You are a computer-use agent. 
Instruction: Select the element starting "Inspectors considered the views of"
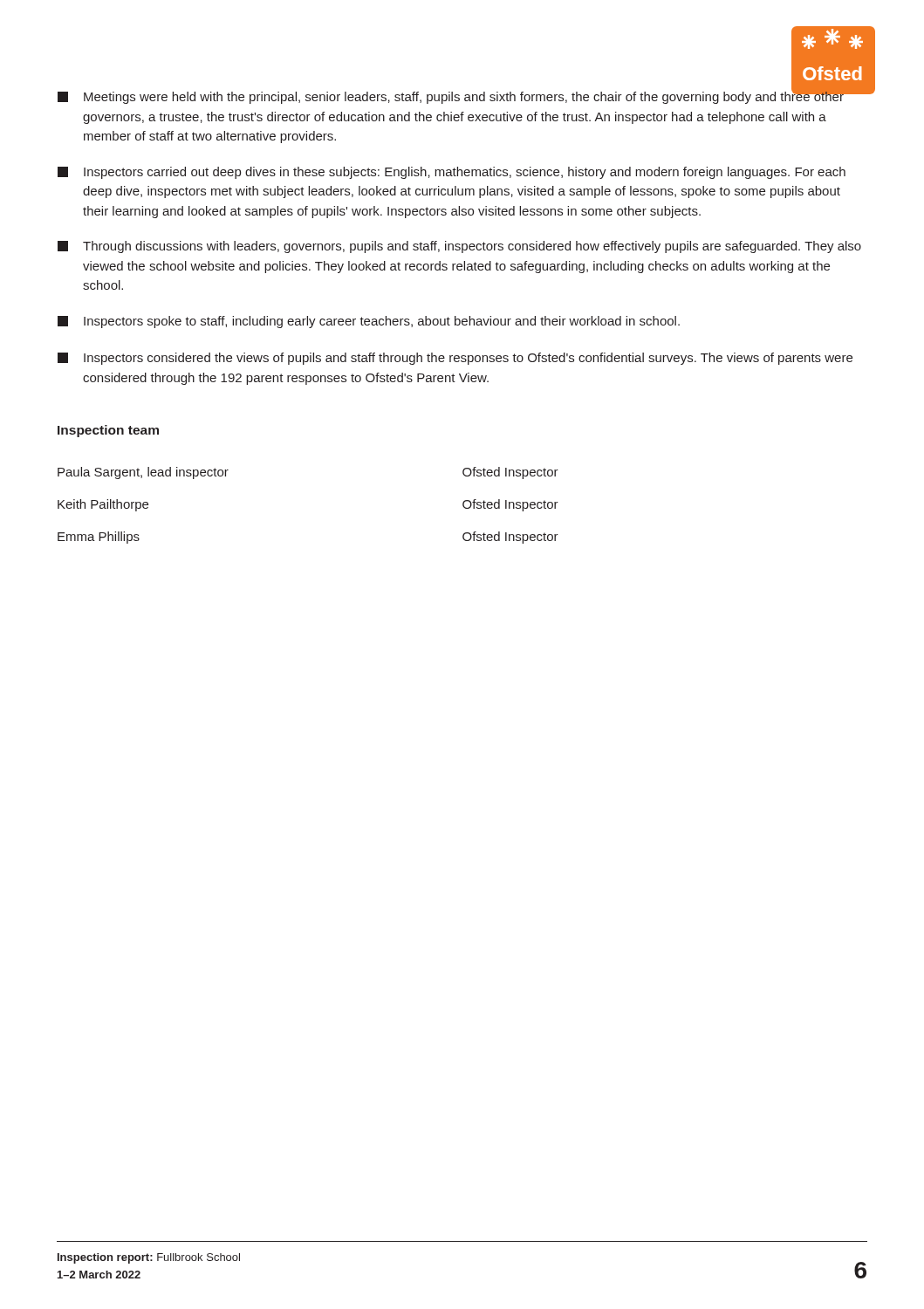click(x=462, y=368)
